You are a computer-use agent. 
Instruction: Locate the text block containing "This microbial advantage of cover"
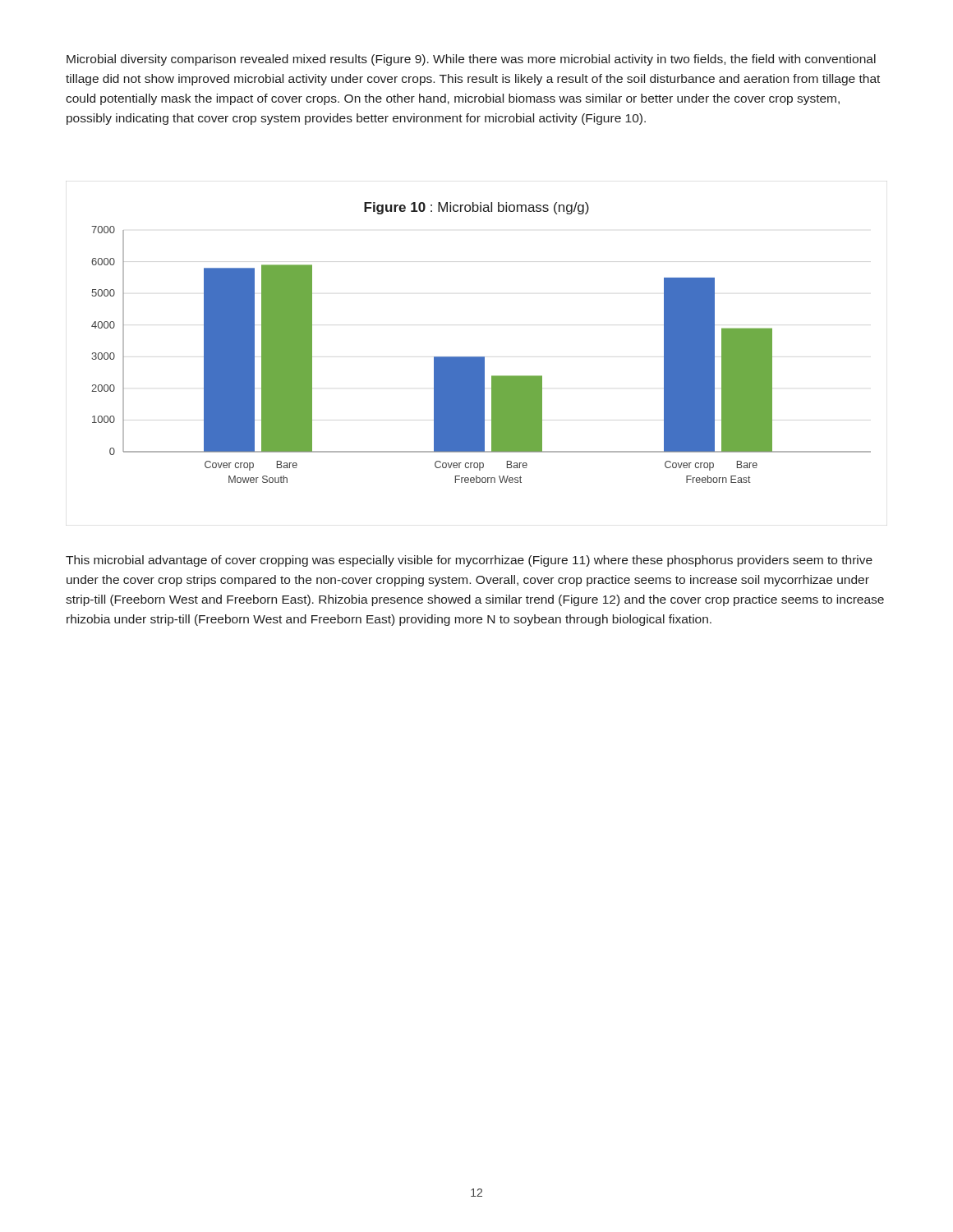coord(475,589)
